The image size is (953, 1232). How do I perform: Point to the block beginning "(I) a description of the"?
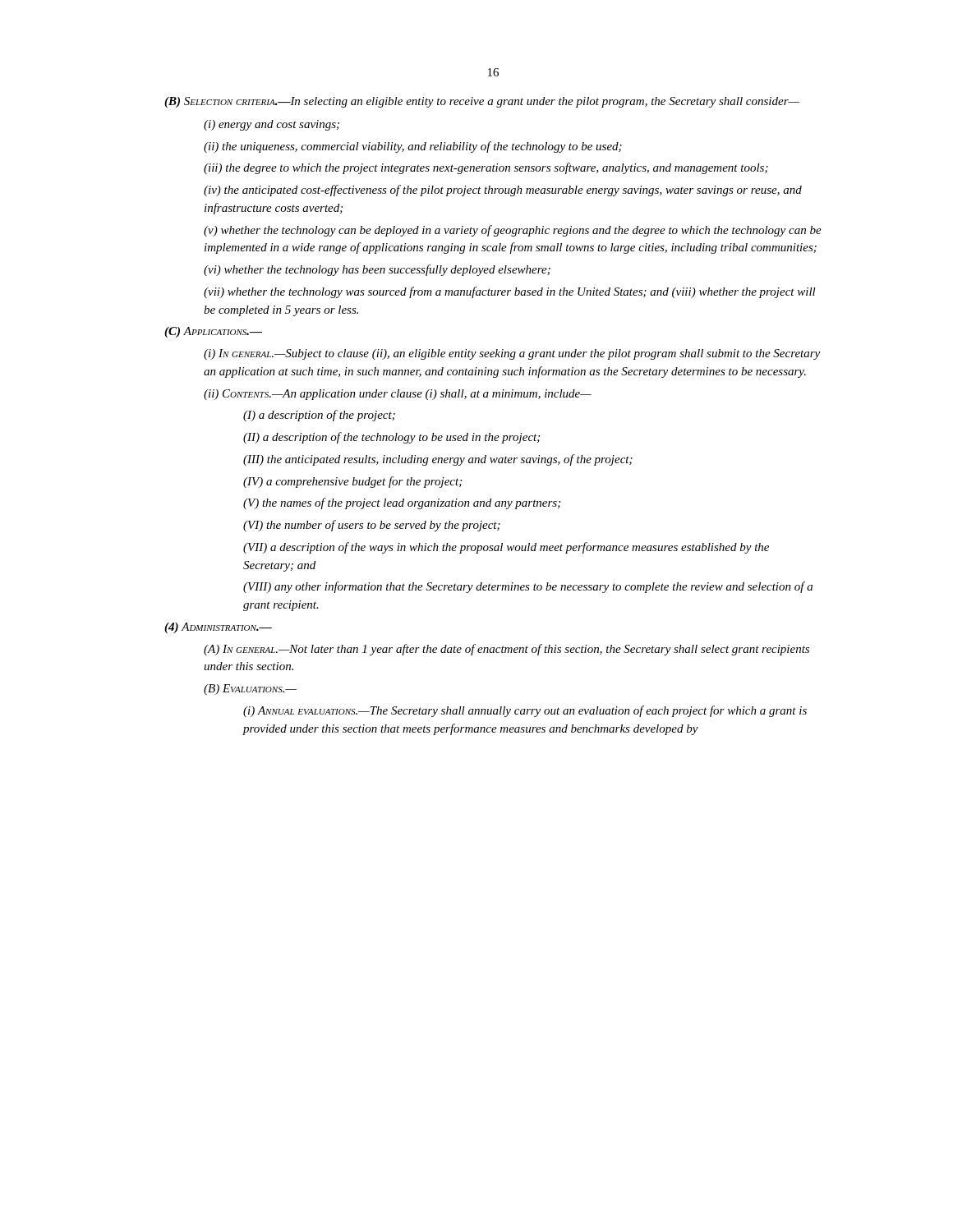pyautogui.click(x=319, y=415)
